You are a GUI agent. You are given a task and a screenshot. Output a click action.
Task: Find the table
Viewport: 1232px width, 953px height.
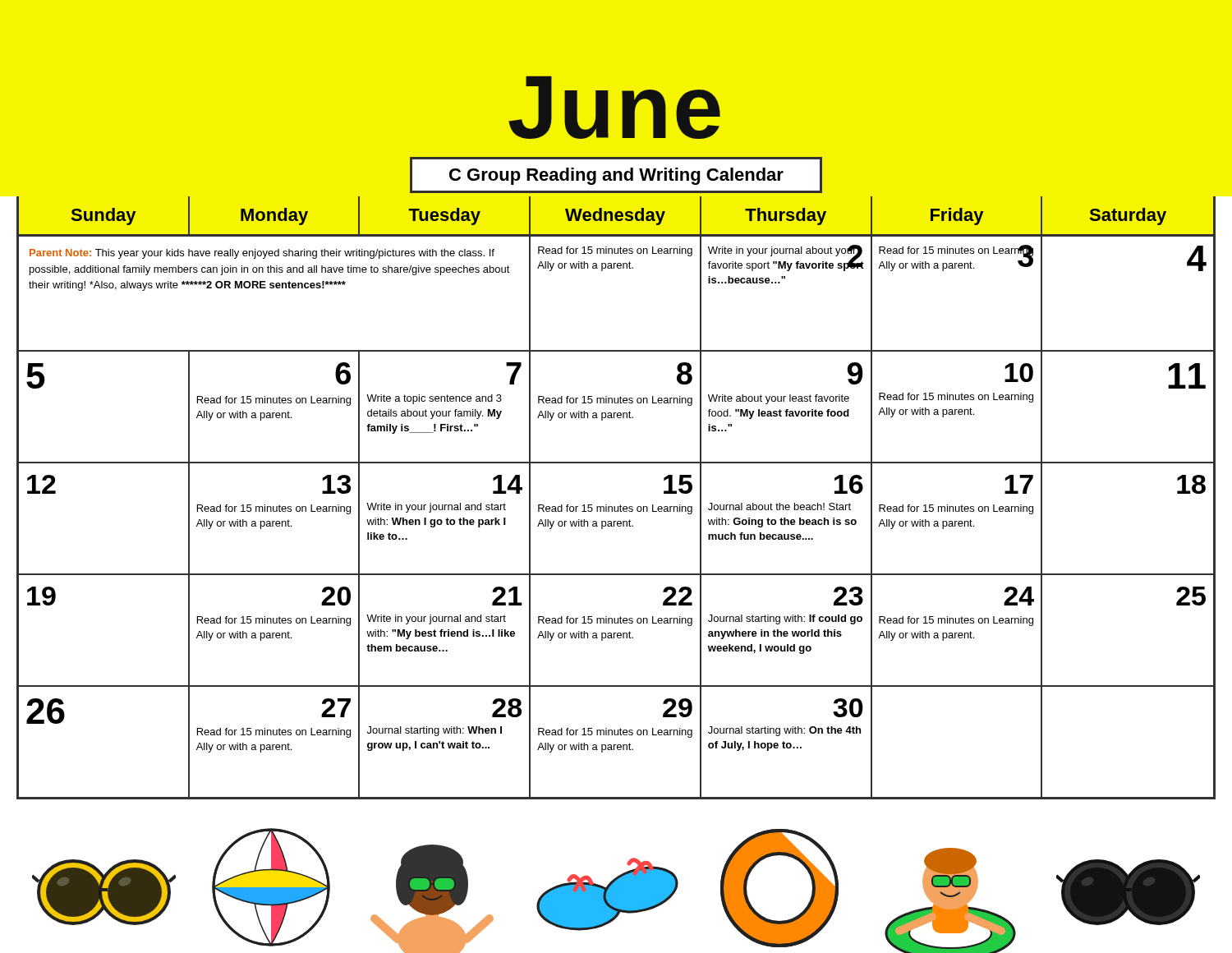[616, 498]
